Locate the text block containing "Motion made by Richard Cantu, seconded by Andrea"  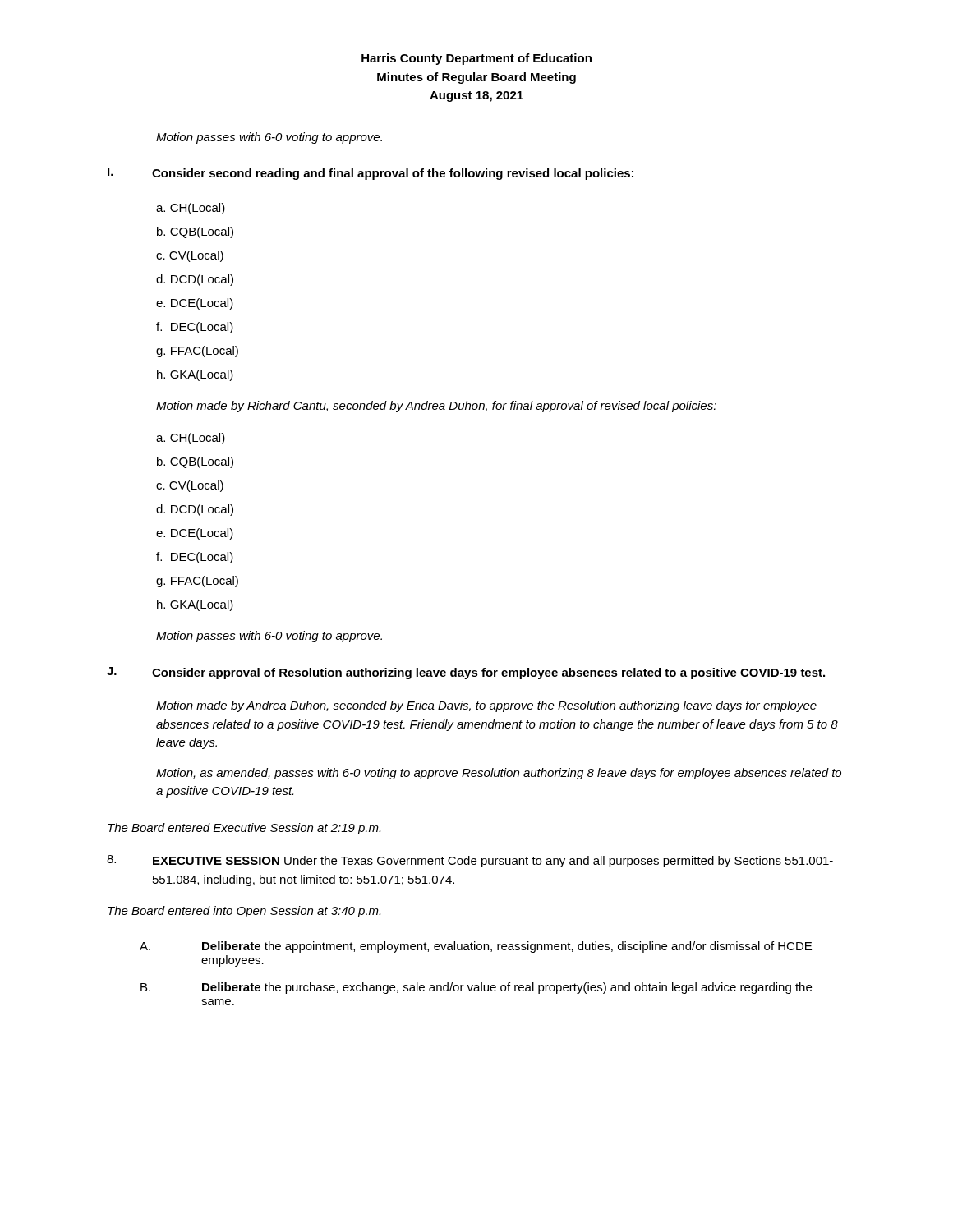436,405
